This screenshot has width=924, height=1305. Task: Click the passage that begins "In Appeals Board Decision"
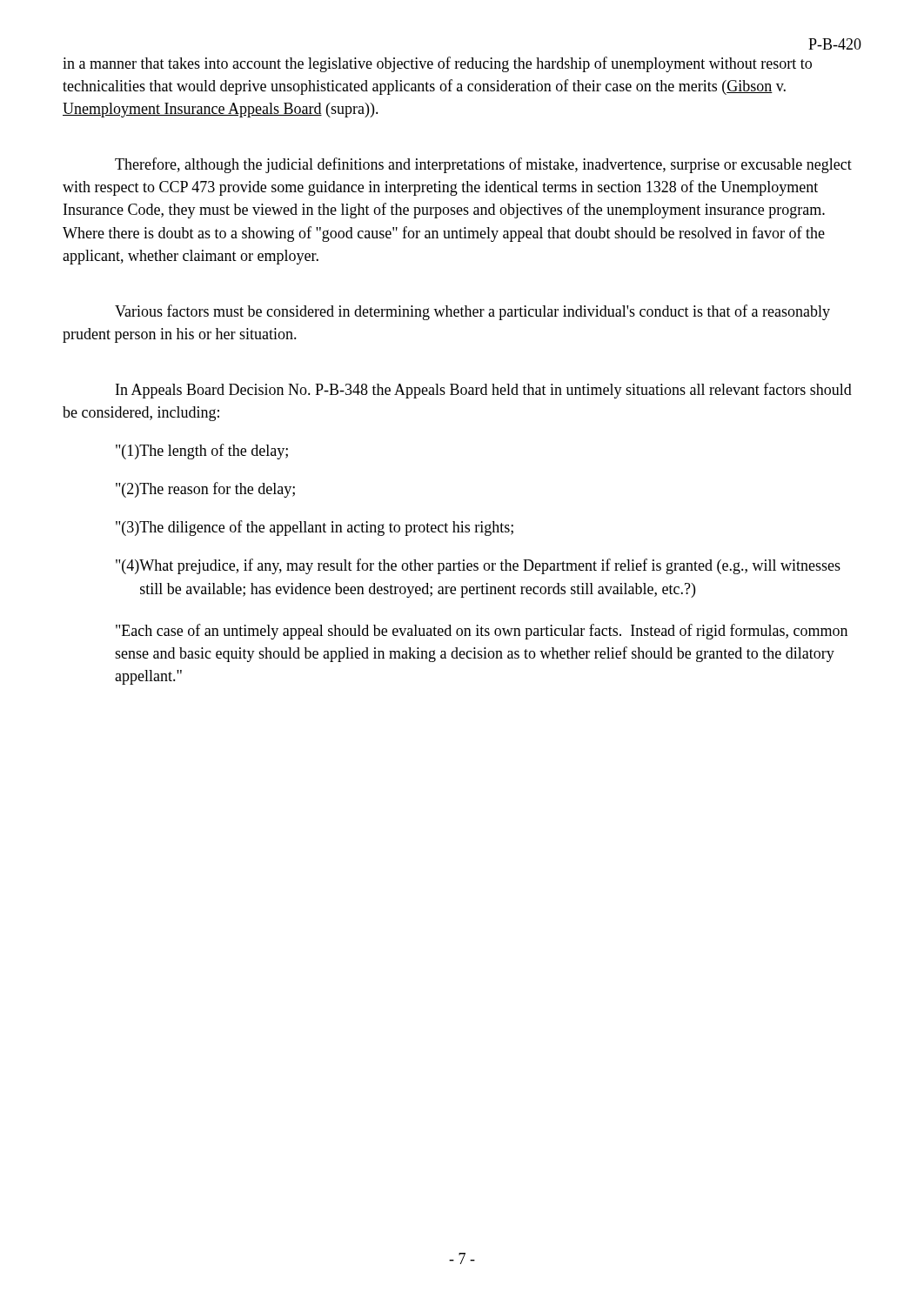click(457, 401)
